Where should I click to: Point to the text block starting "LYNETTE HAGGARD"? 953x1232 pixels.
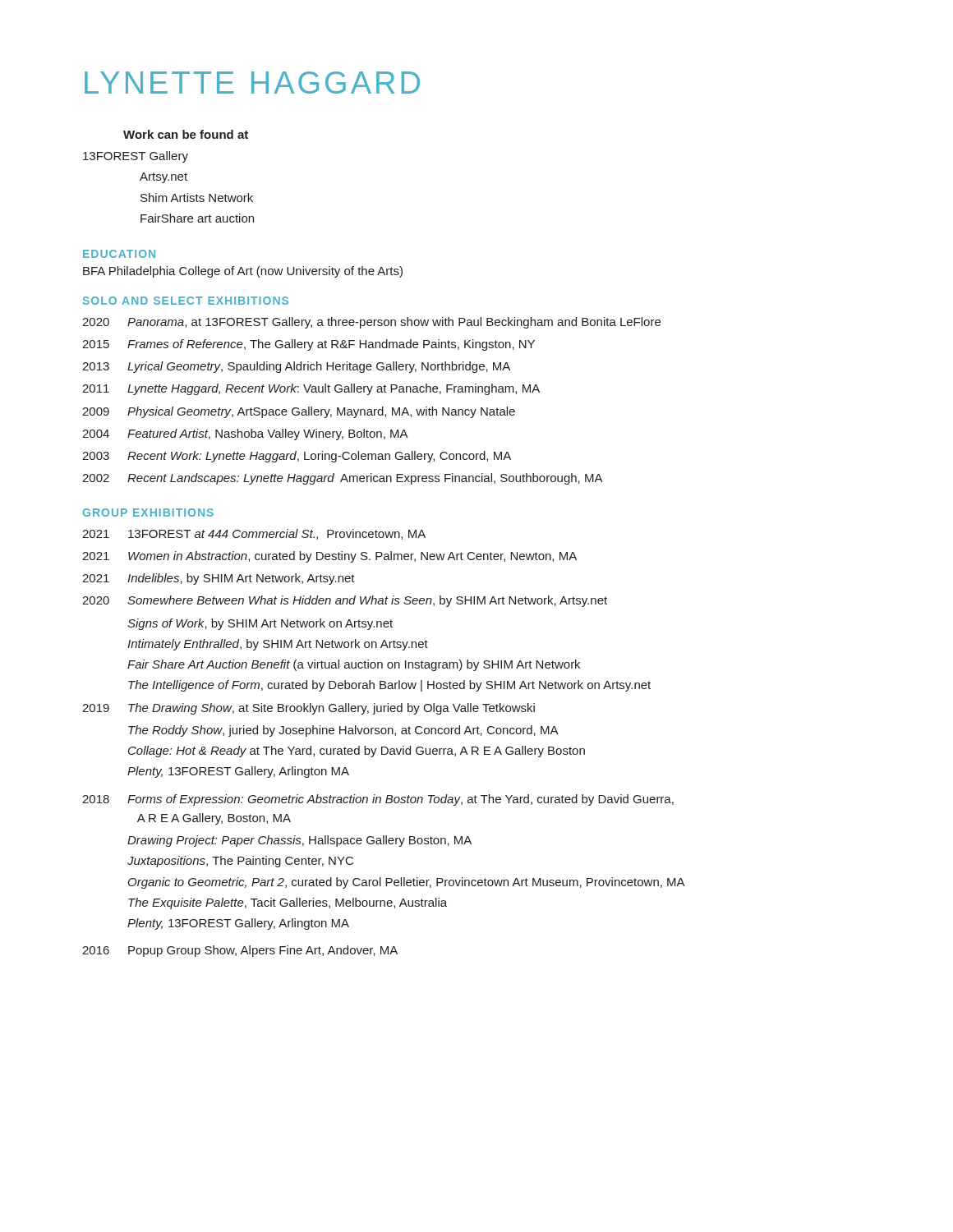click(253, 83)
